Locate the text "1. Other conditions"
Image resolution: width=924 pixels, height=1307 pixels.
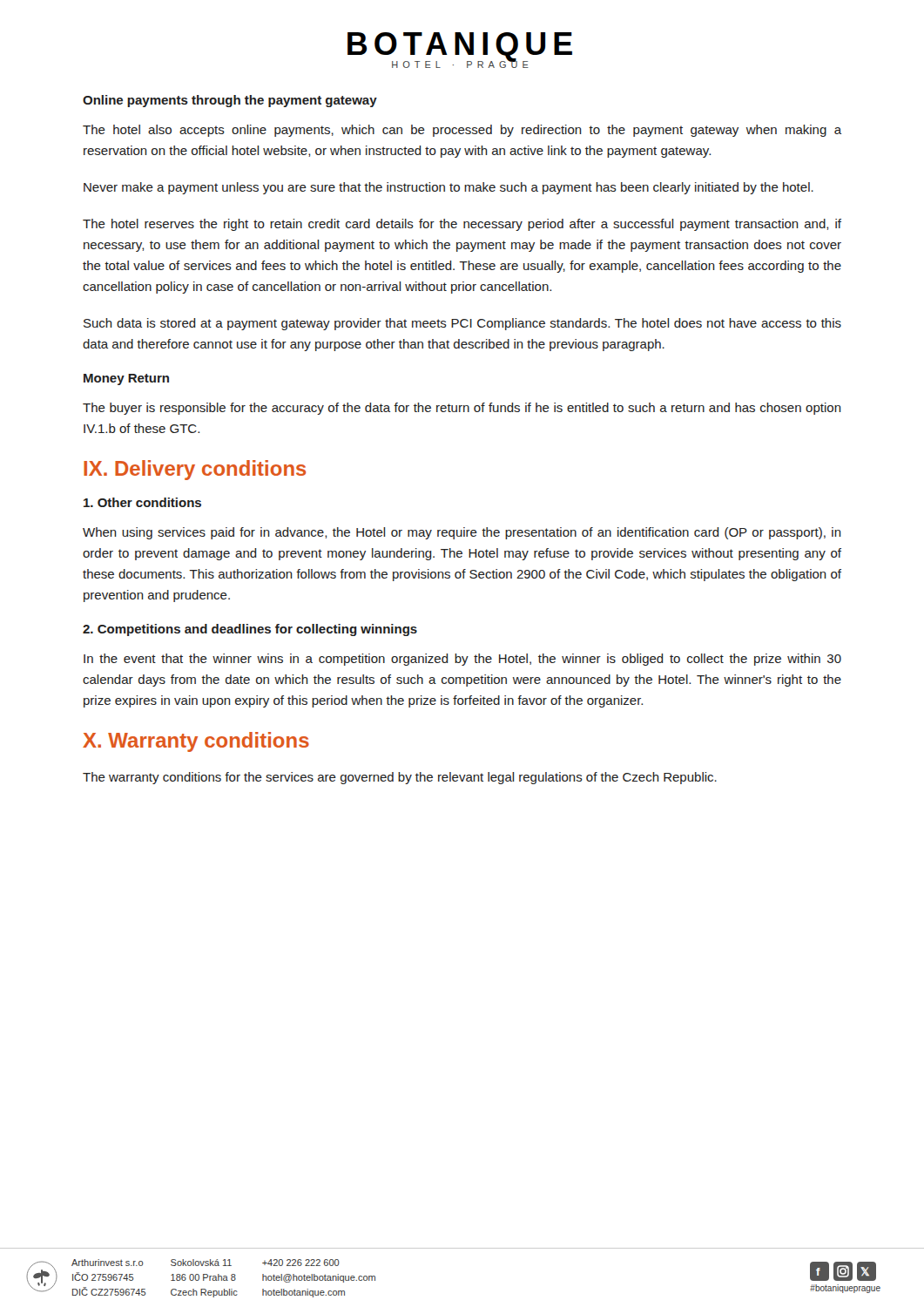[142, 502]
